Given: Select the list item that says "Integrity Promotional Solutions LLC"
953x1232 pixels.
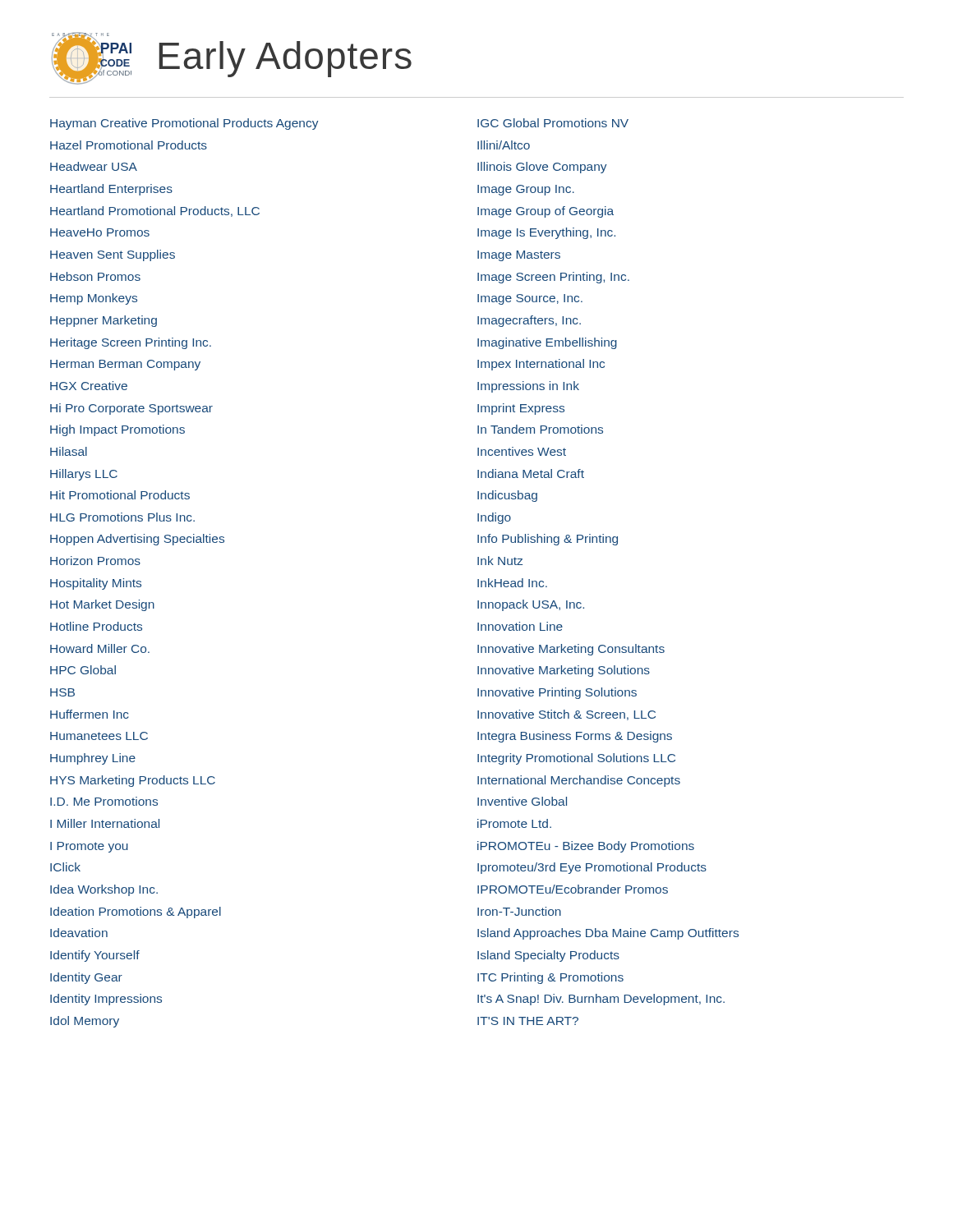Looking at the screenshot, I should click(x=576, y=758).
